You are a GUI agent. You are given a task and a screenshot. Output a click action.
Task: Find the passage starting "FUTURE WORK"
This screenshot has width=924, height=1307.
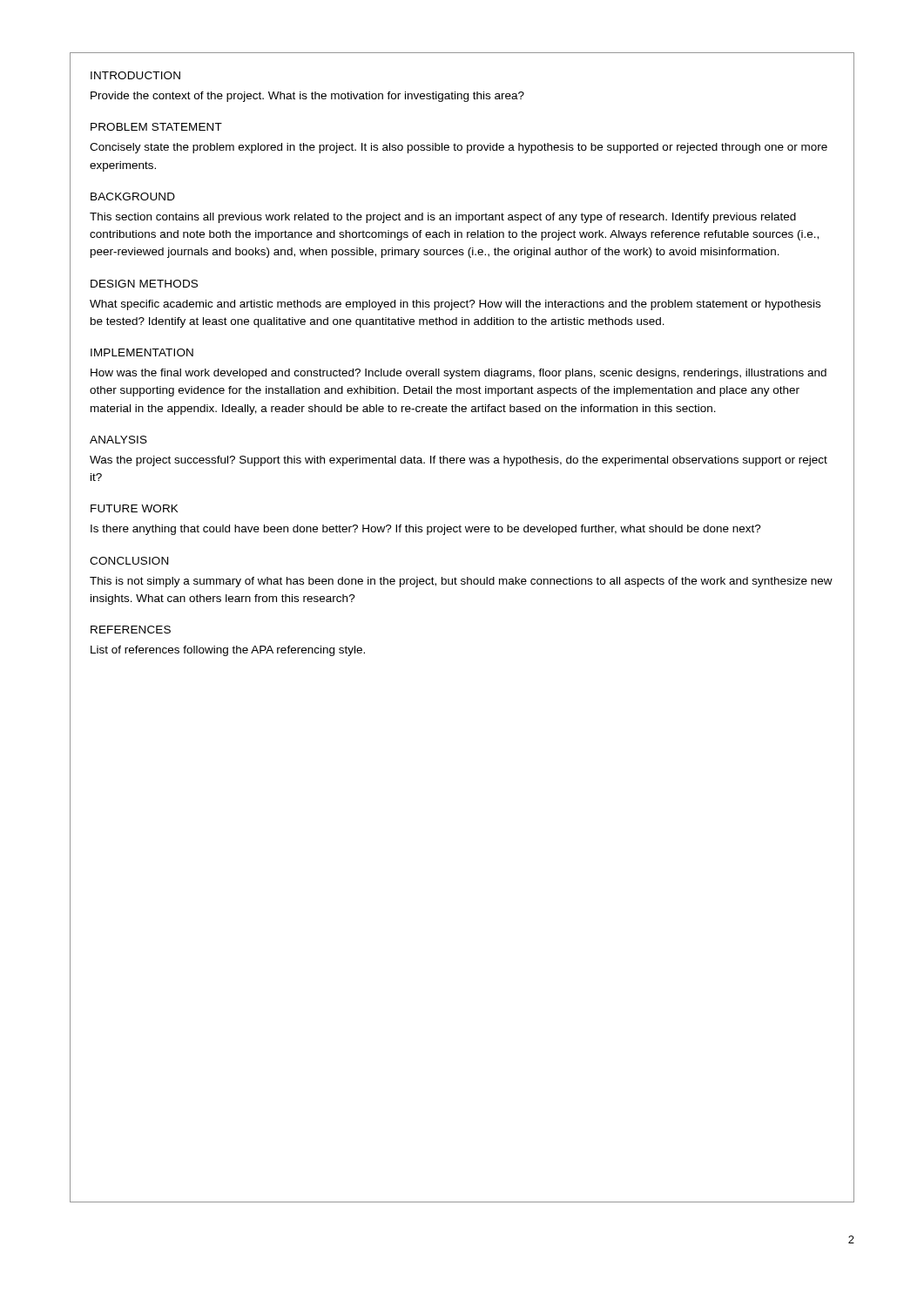click(x=134, y=509)
